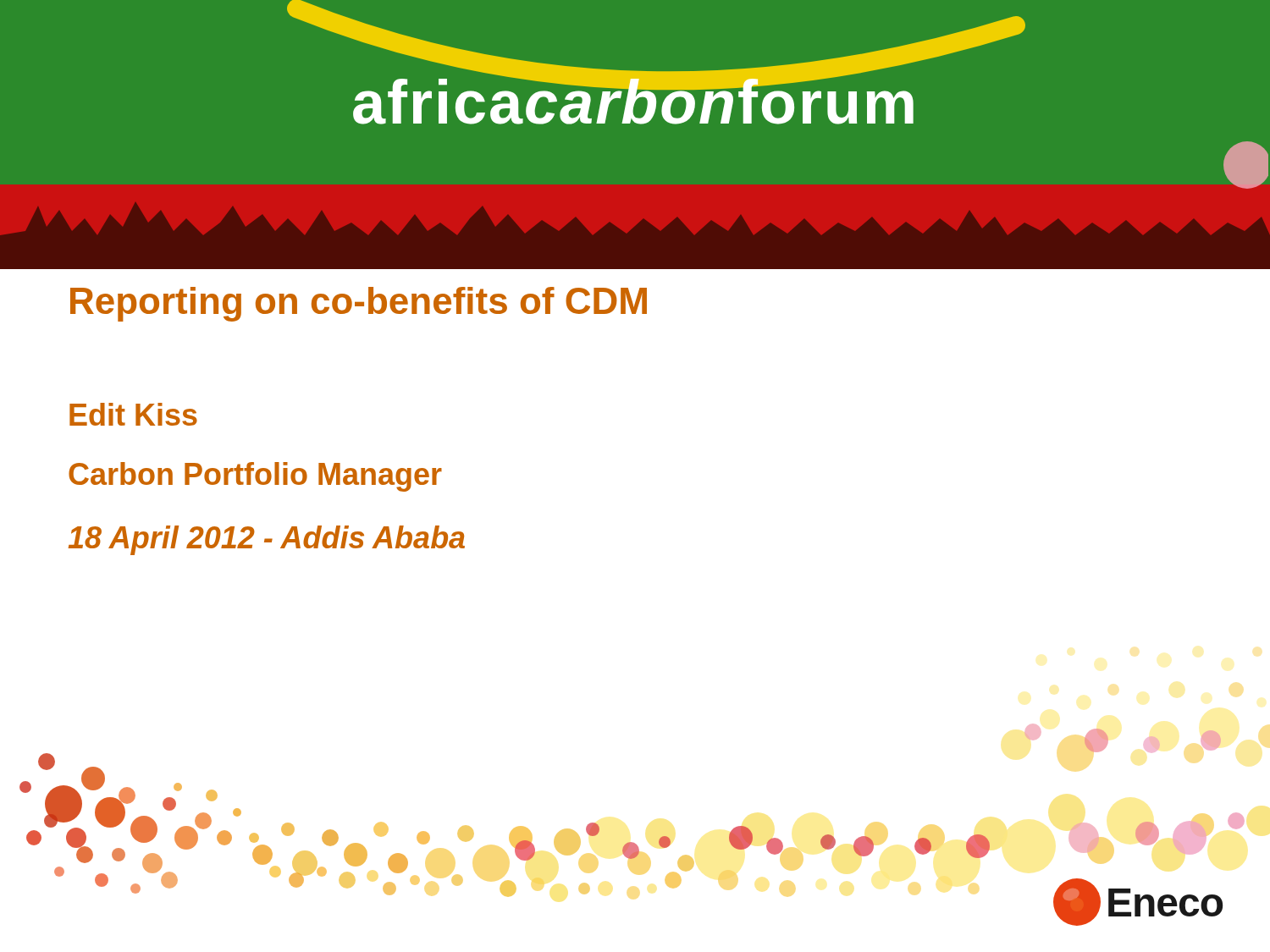Find "Carbon Portfolio Manager" on this page

point(255,474)
